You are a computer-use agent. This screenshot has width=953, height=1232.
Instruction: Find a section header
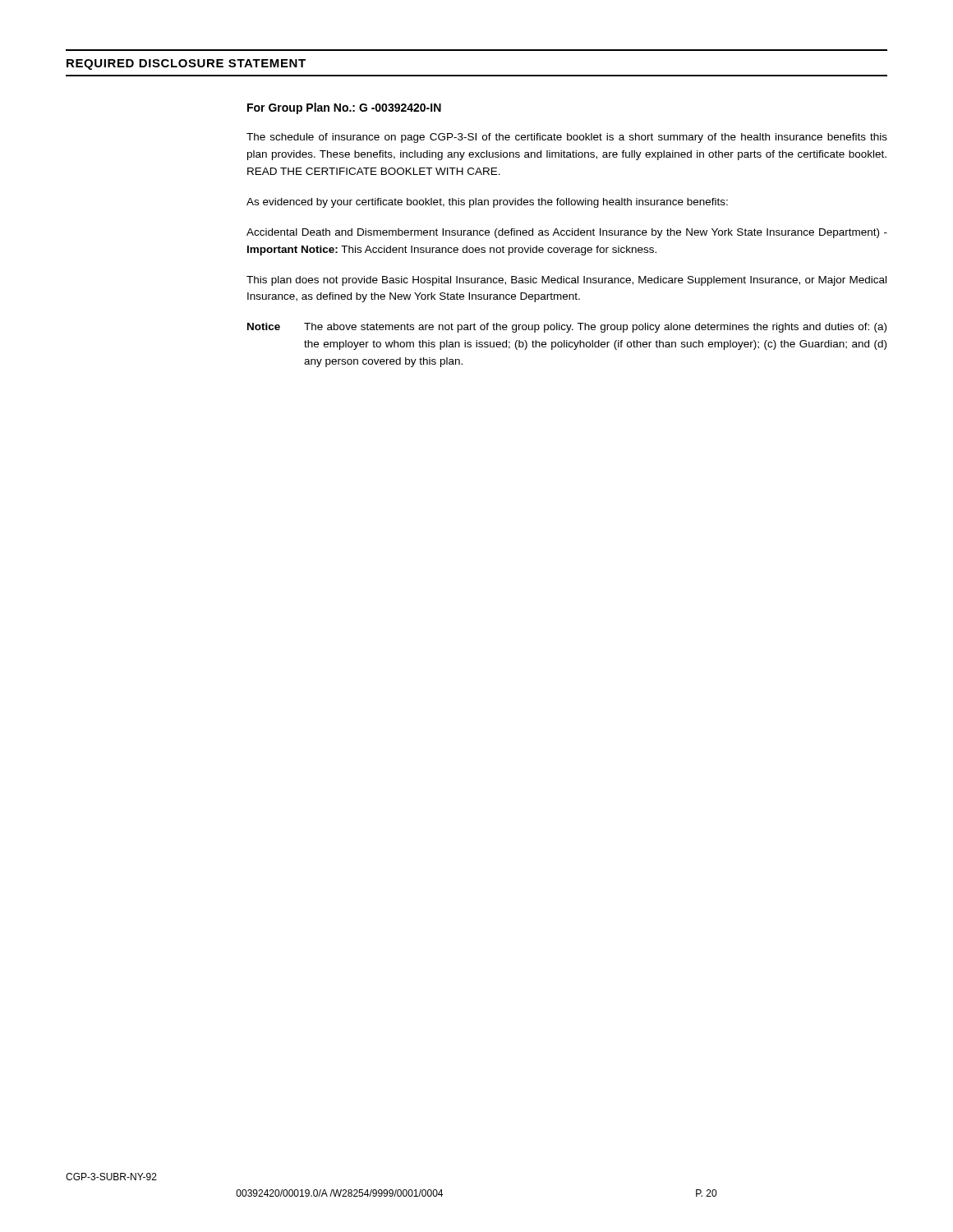(x=186, y=63)
